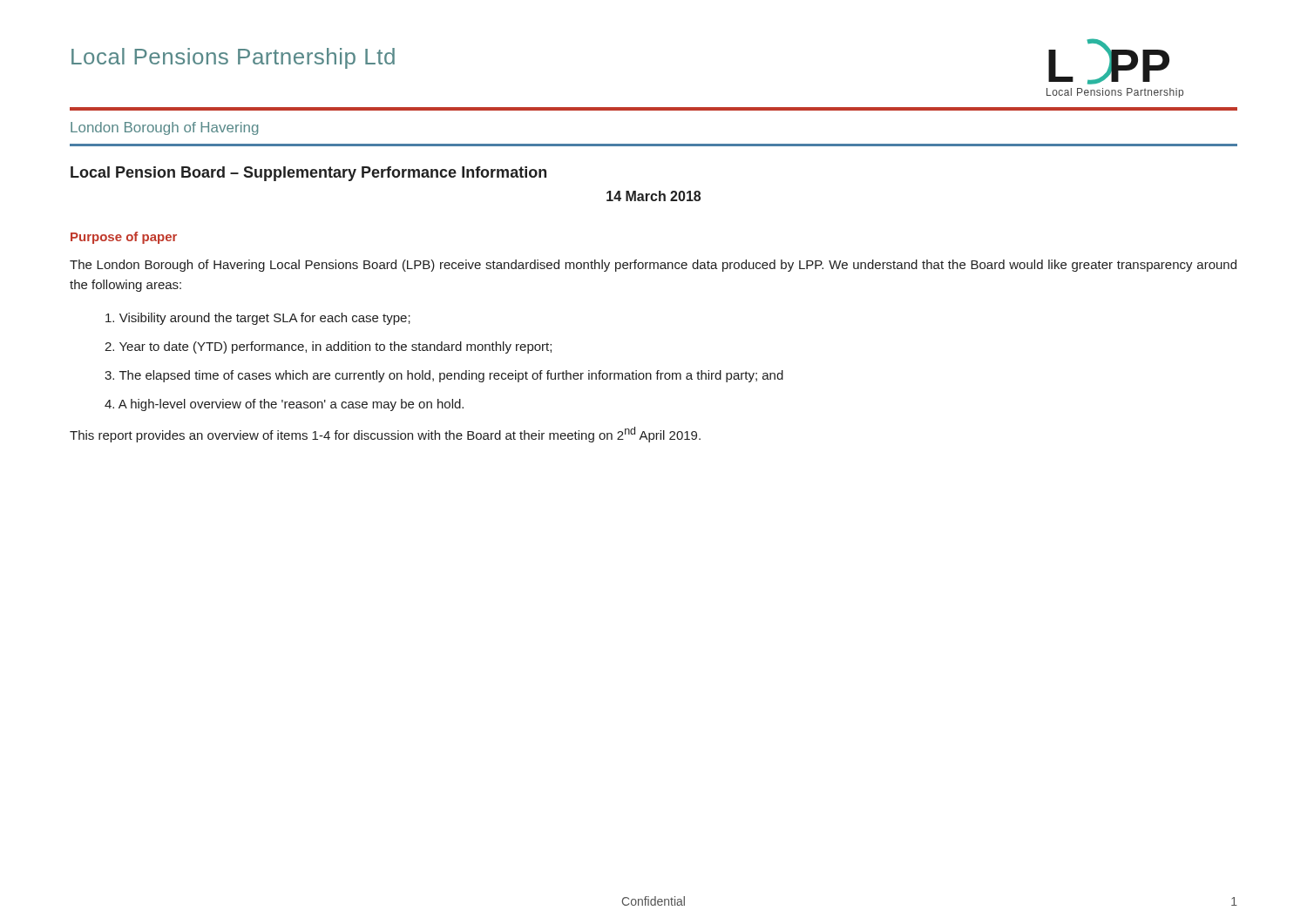Screen dimensions: 924x1307
Task: Click where it says "Local Pensions Partnership Ltd"
Action: point(233,53)
